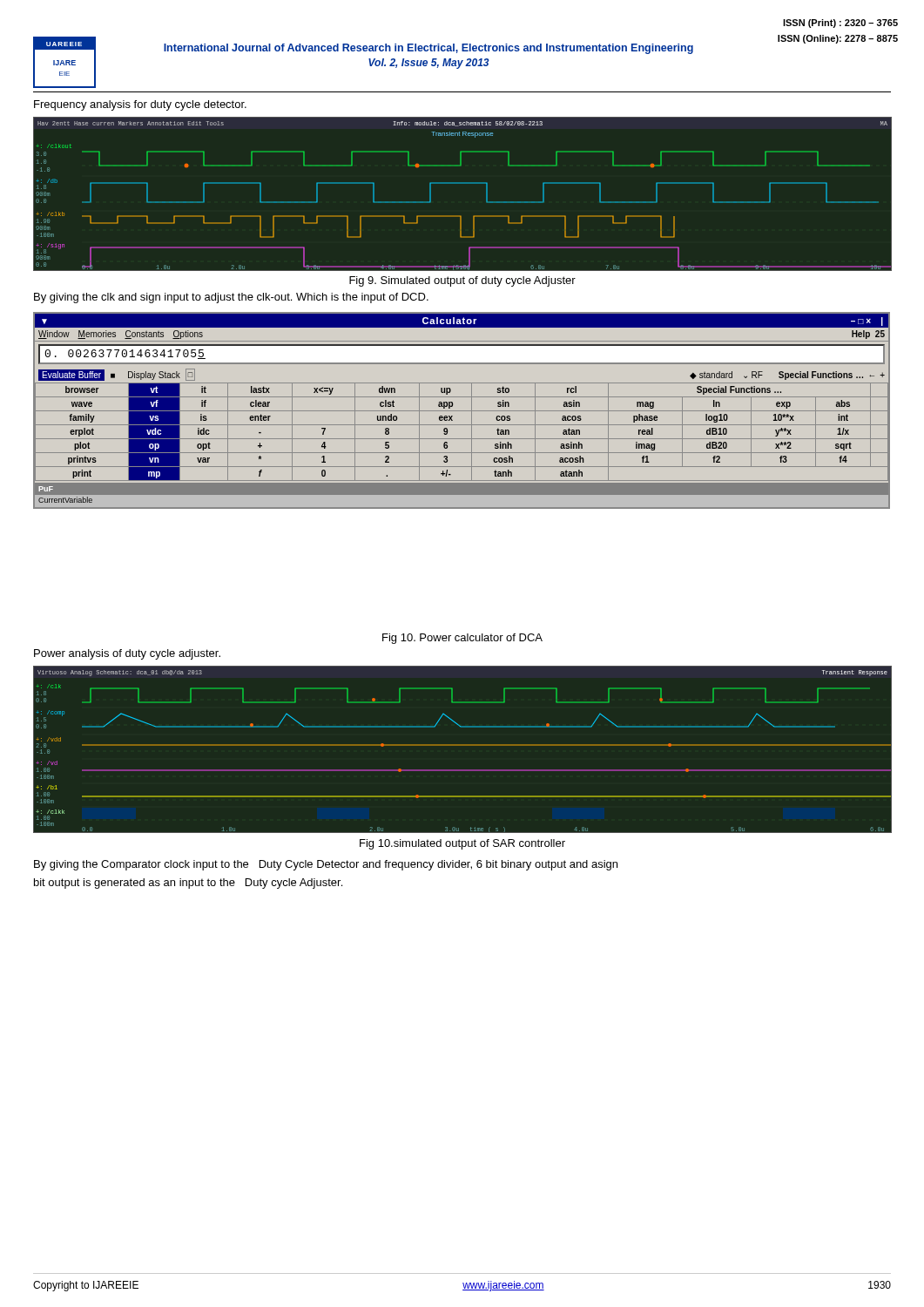Locate the logo
The width and height of the screenshot is (924, 1307).
click(x=64, y=62)
